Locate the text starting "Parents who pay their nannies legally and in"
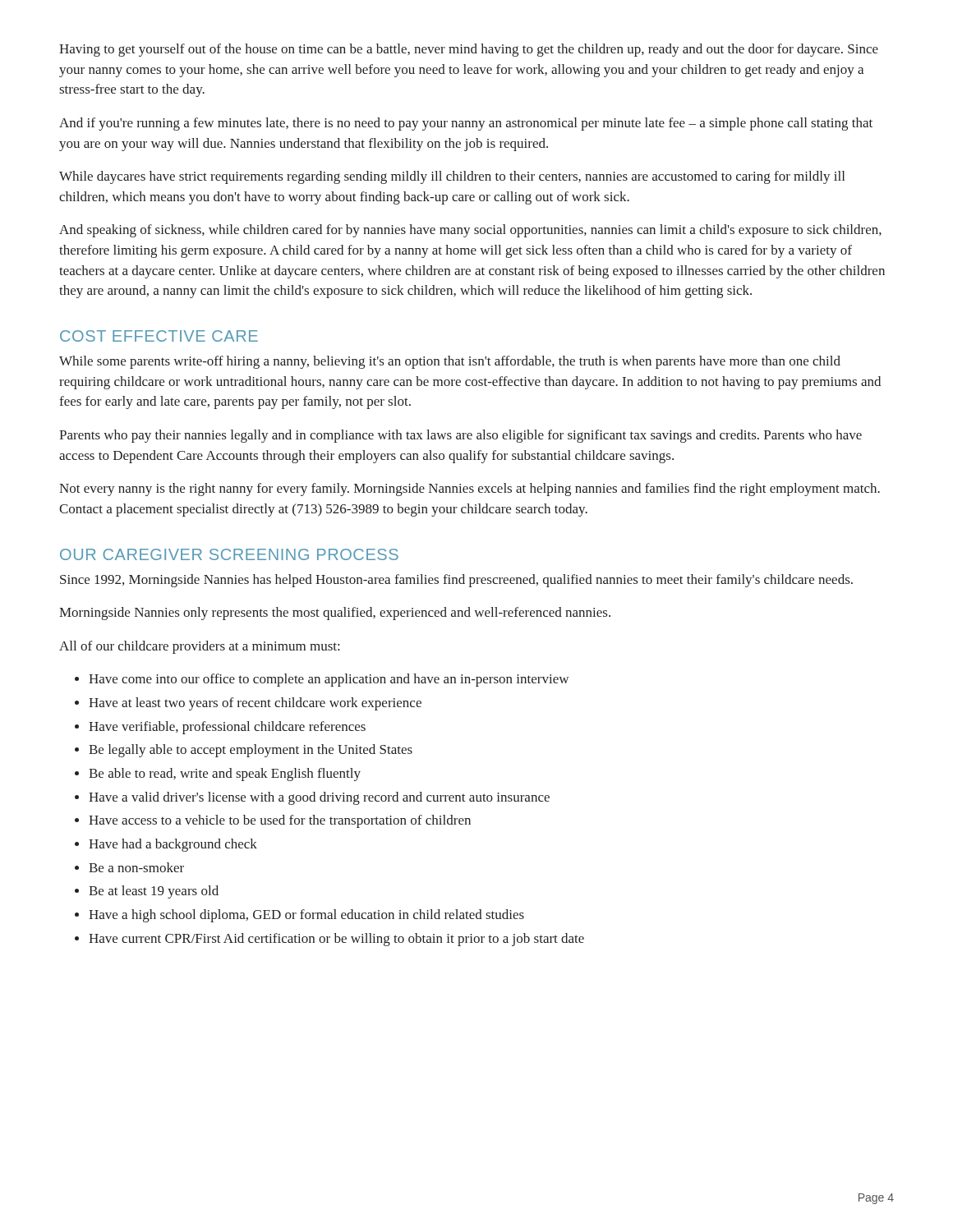The width and height of the screenshot is (953, 1232). (476, 446)
